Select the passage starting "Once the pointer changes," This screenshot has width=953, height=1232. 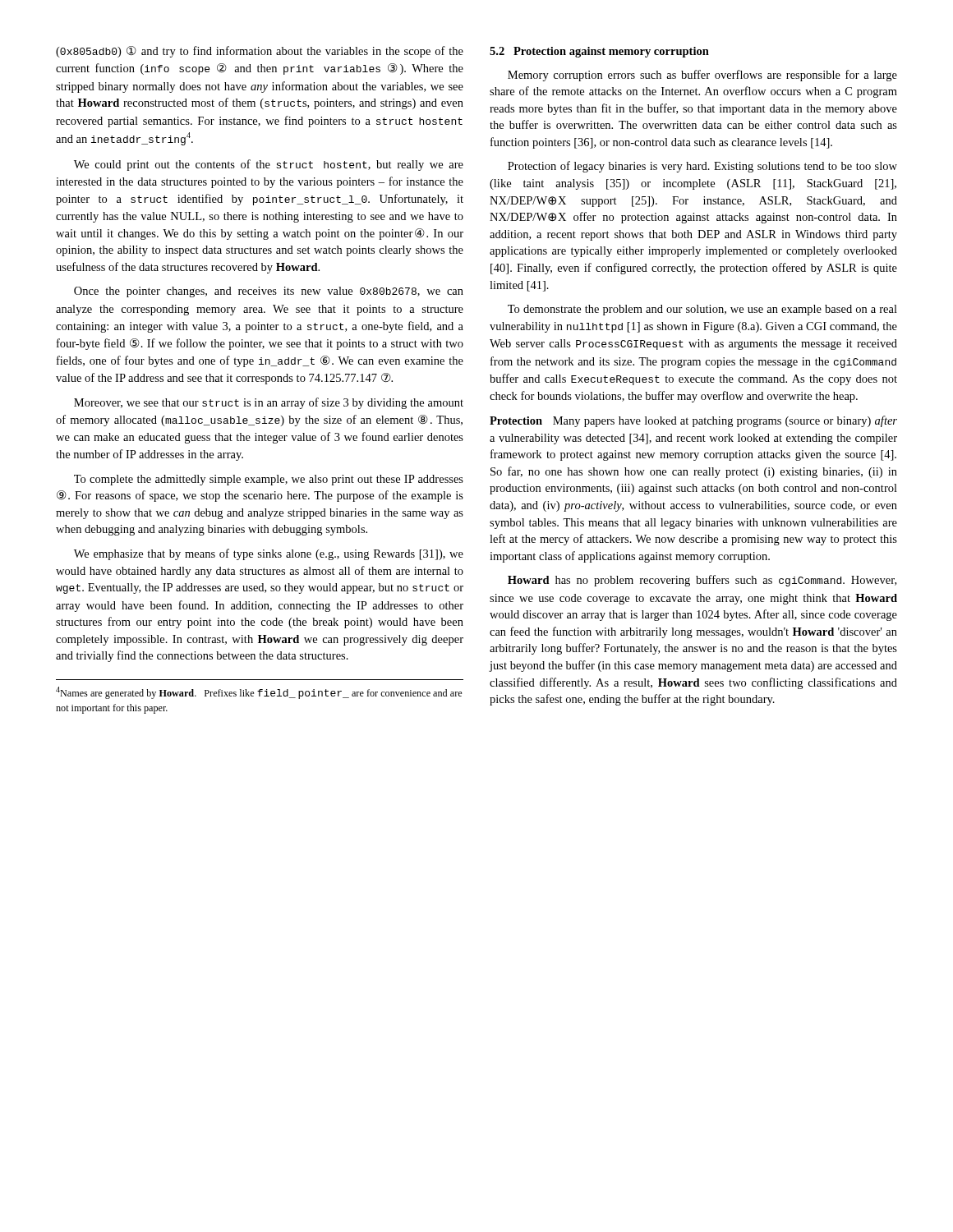[260, 335]
